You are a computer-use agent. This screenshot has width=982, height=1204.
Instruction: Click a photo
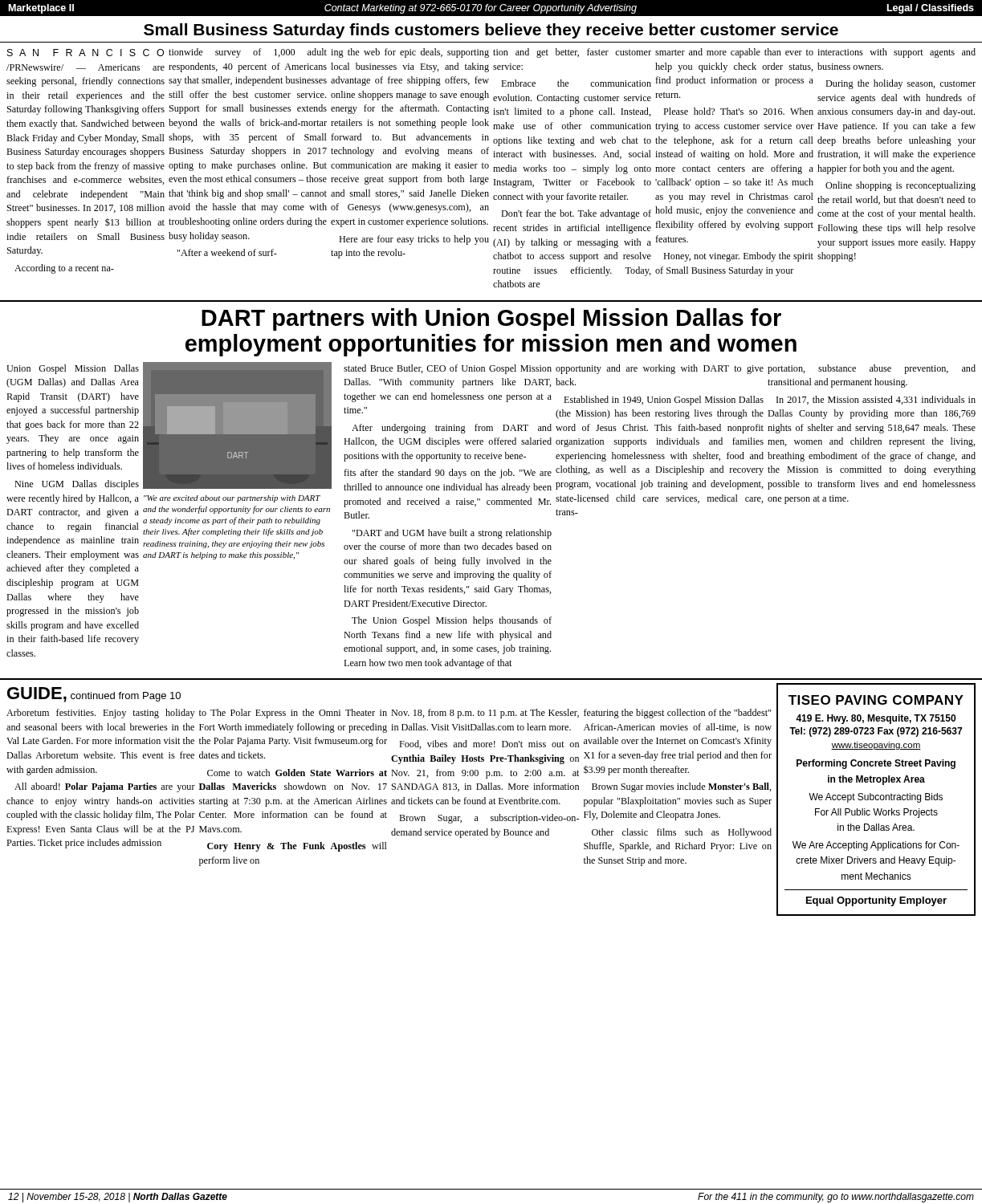(241, 518)
